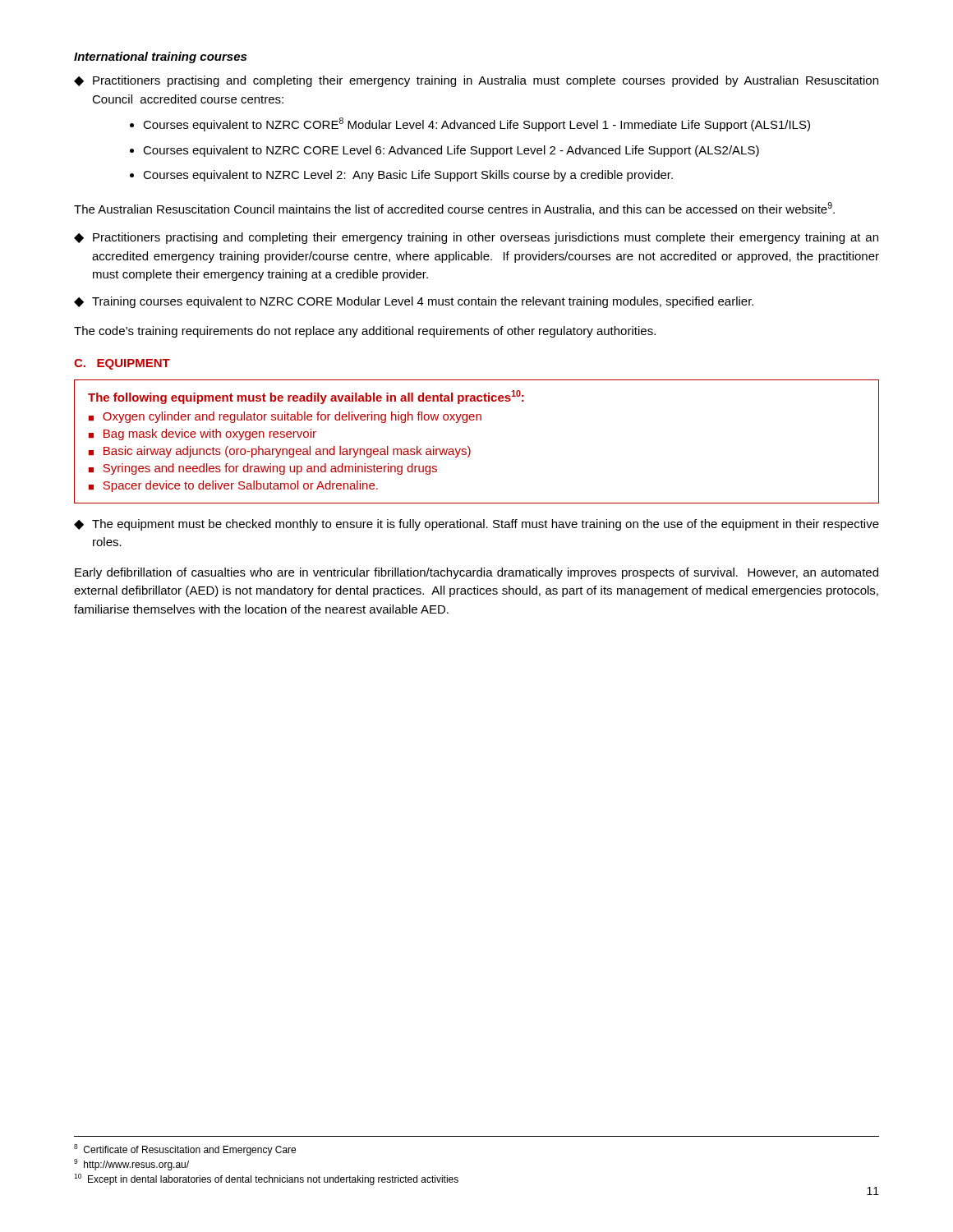Image resolution: width=953 pixels, height=1232 pixels.
Task: Where is the passage that starts "◆ Training courses equivalent to"?
Action: [476, 301]
